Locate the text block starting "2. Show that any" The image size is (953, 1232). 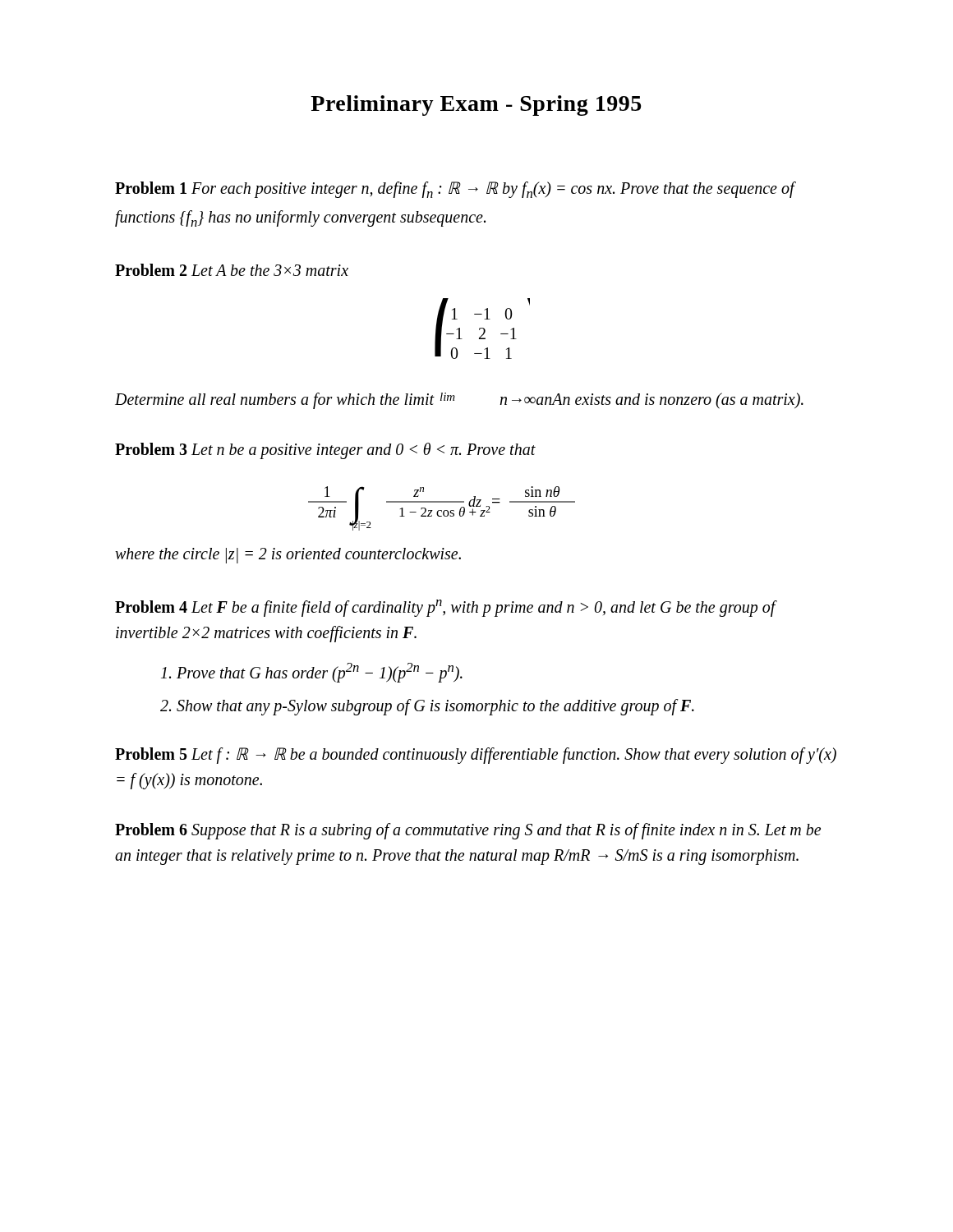tap(428, 706)
